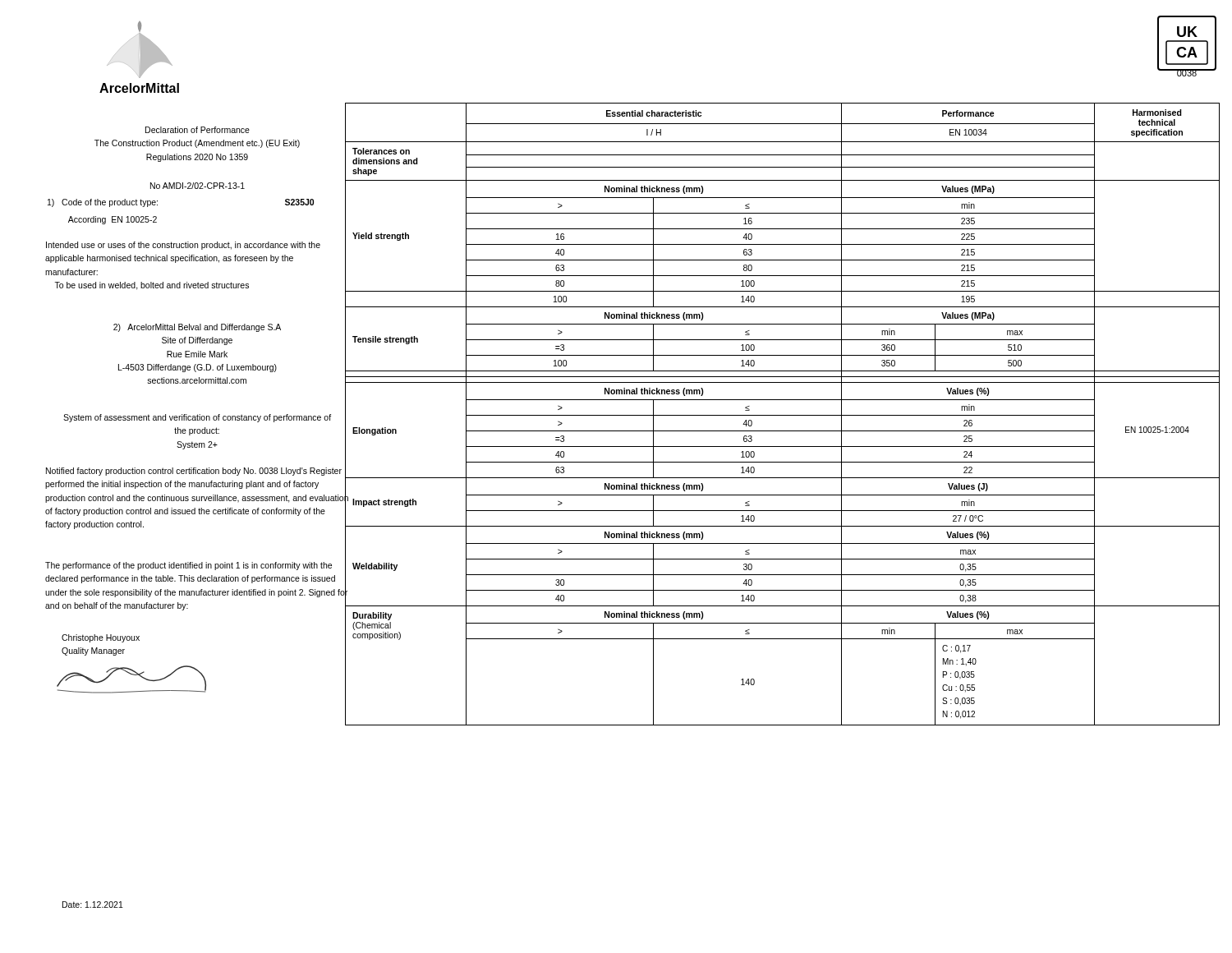
Task: Click on the text block that says "The performance of the product identified in"
Action: tap(196, 585)
